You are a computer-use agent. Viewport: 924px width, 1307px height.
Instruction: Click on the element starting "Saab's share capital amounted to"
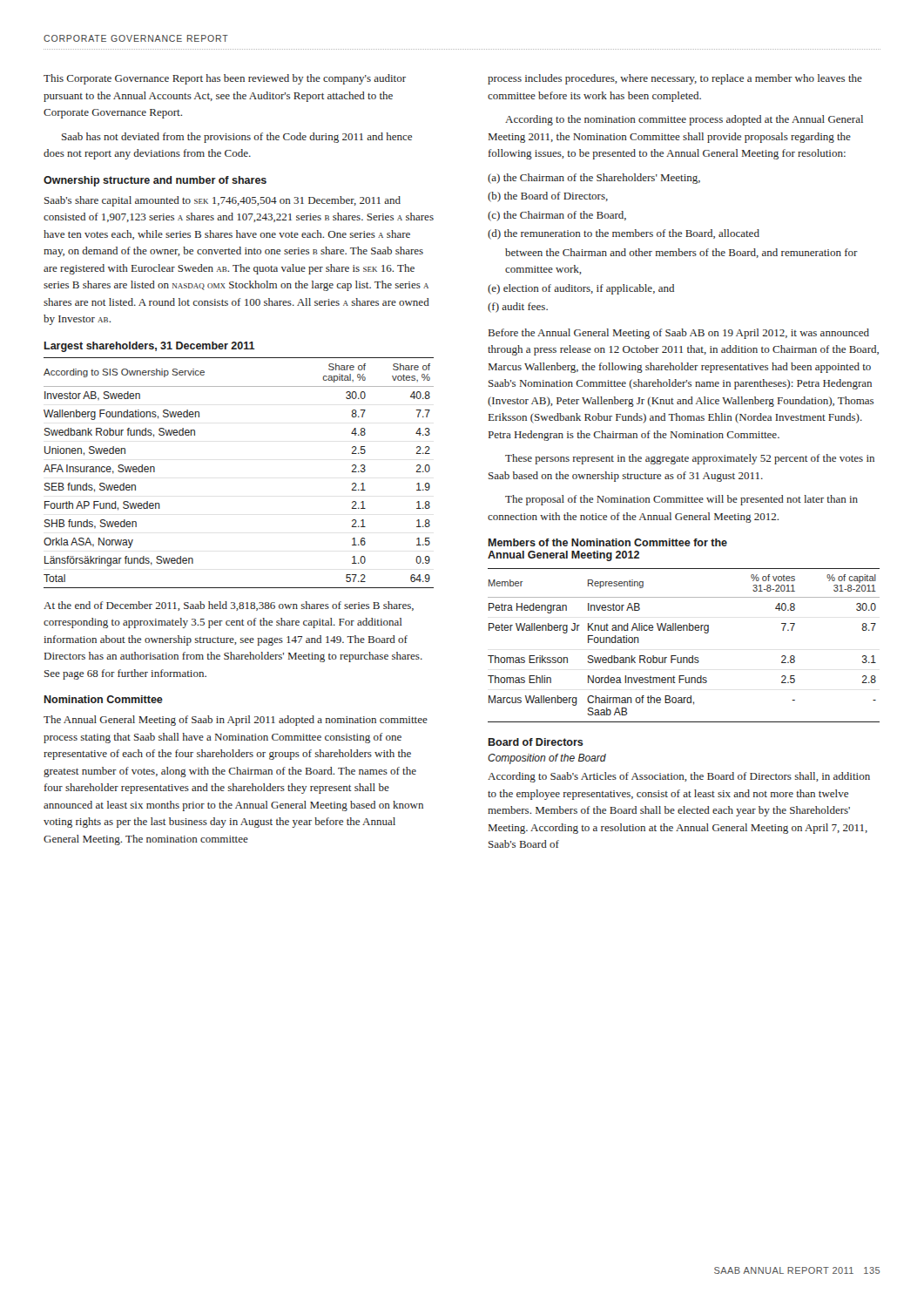click(x=239, y=259)
